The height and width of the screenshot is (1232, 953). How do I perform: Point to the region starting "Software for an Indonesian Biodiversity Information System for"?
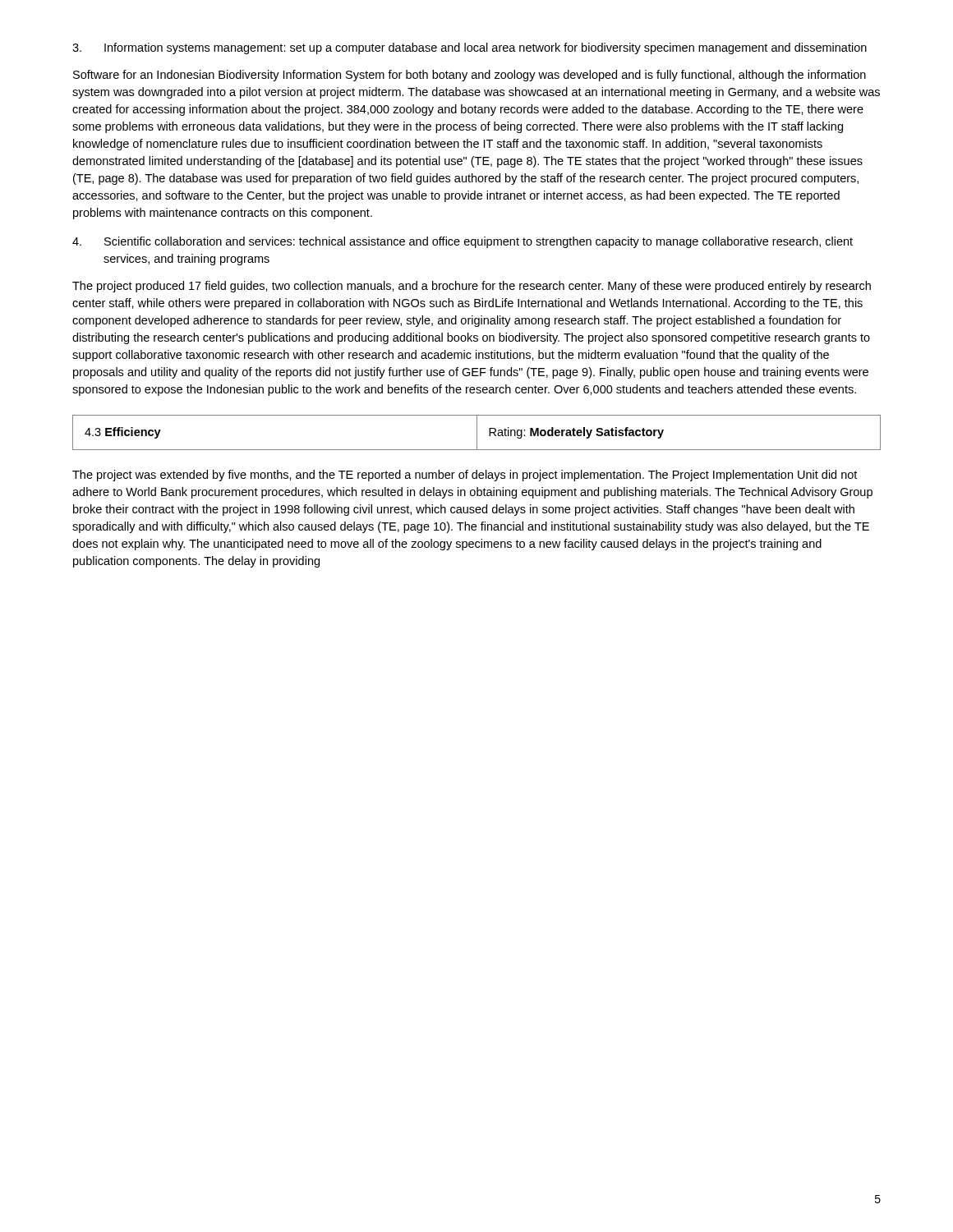coord(476,144)
